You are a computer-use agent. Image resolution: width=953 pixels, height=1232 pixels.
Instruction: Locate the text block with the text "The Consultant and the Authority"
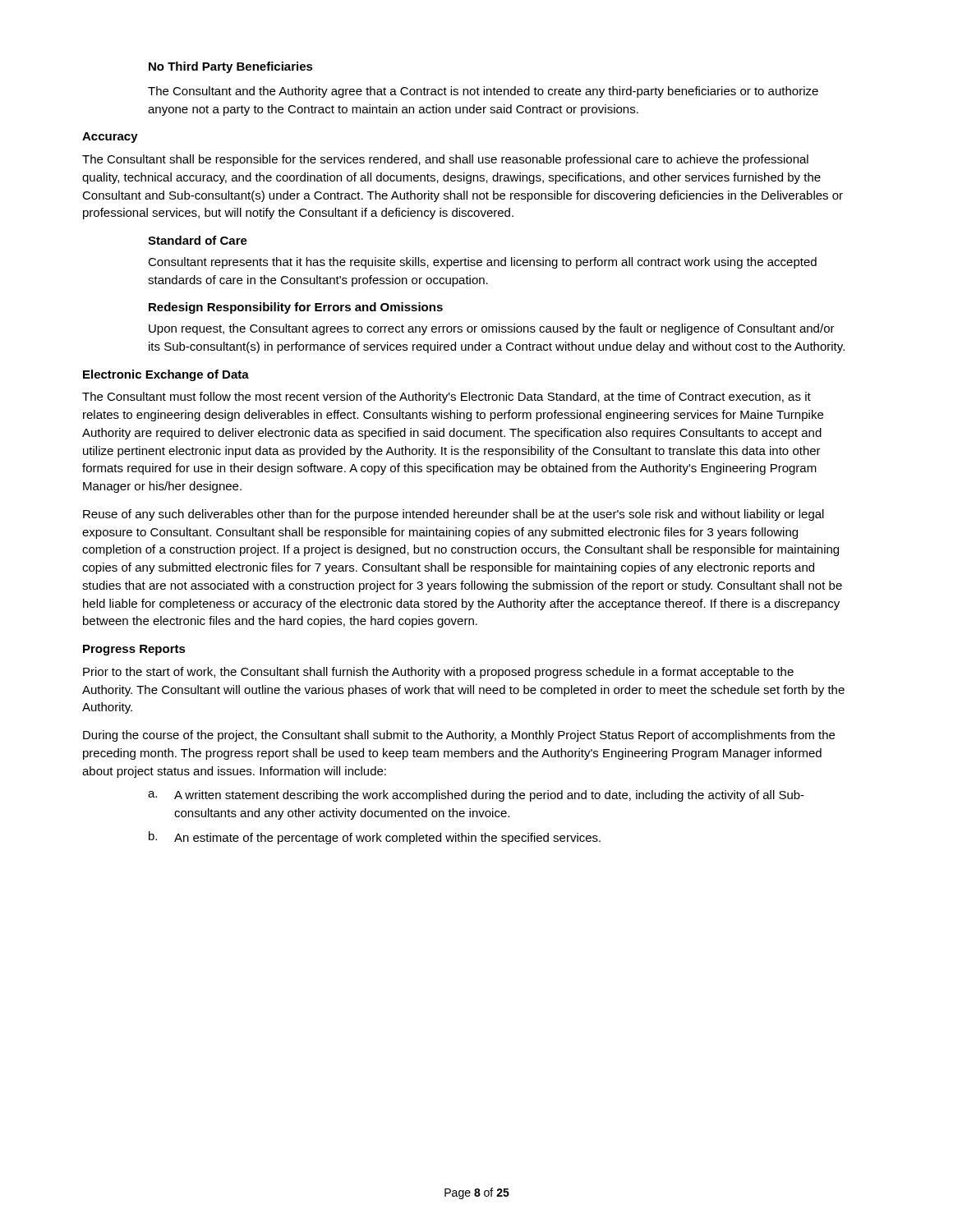pos(497,100)
